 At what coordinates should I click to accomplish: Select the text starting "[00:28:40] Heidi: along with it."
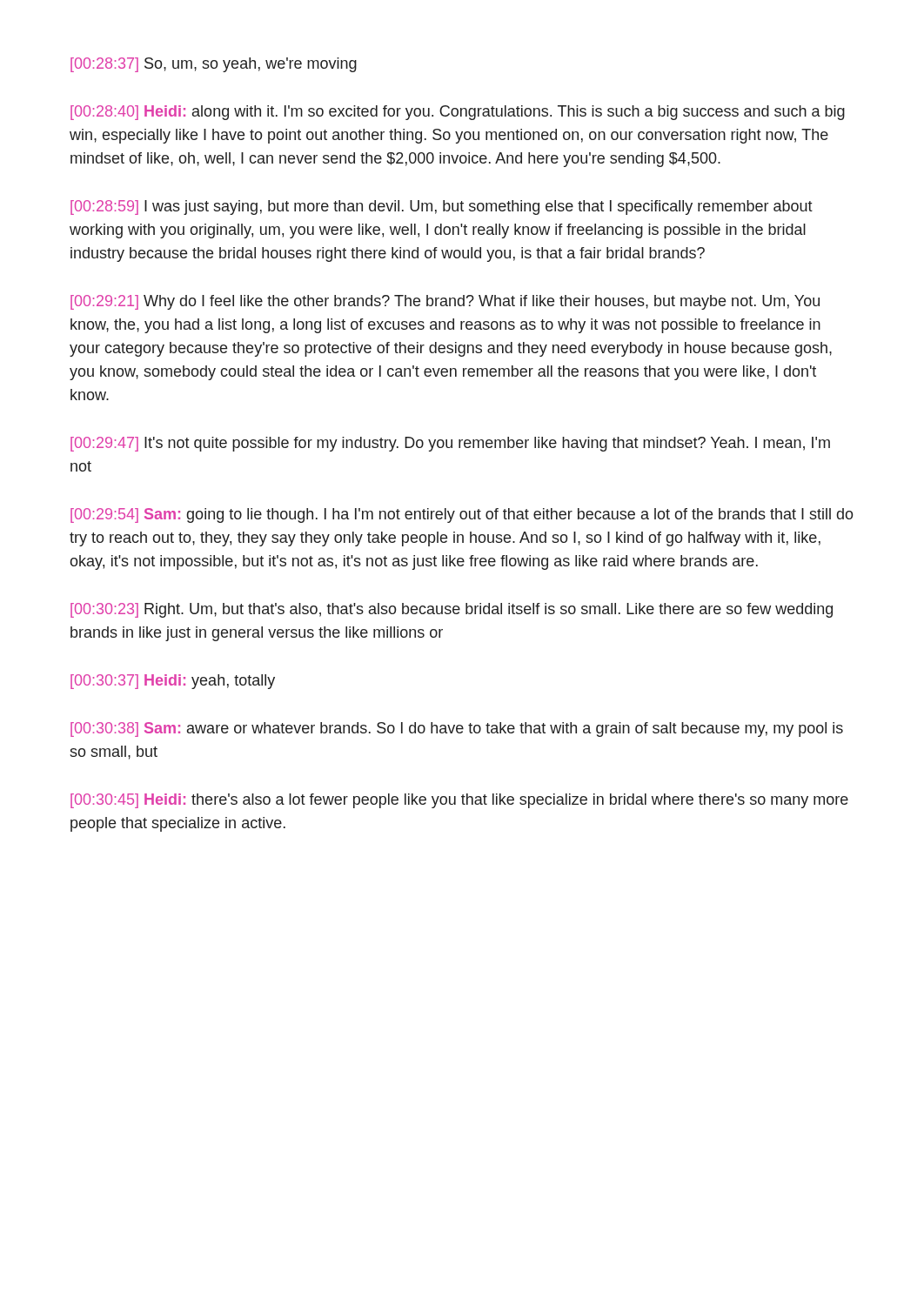tap(457, 135)
